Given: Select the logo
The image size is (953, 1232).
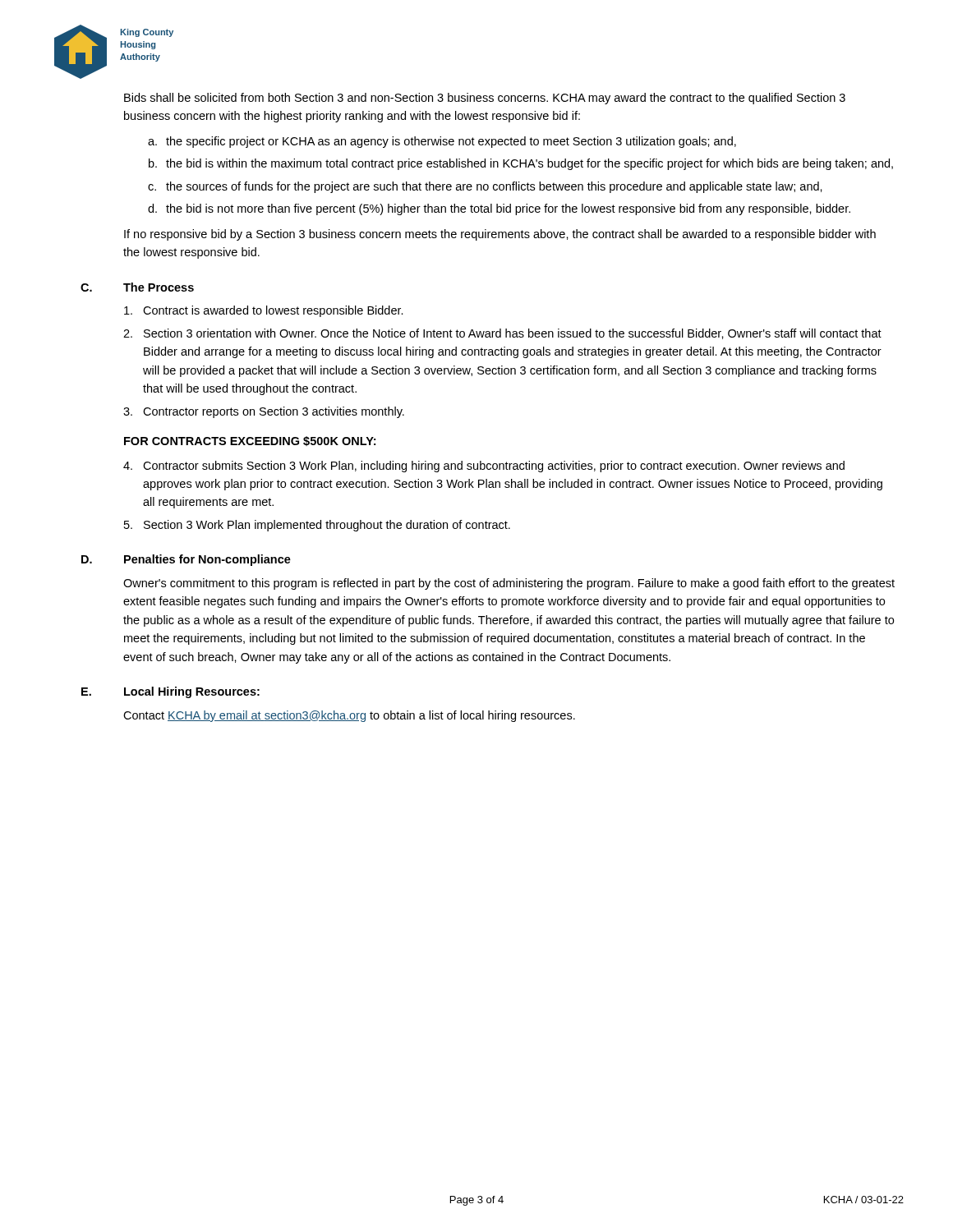Looking at the screenshot, I should pyautogui.click(x=81, y=53).
